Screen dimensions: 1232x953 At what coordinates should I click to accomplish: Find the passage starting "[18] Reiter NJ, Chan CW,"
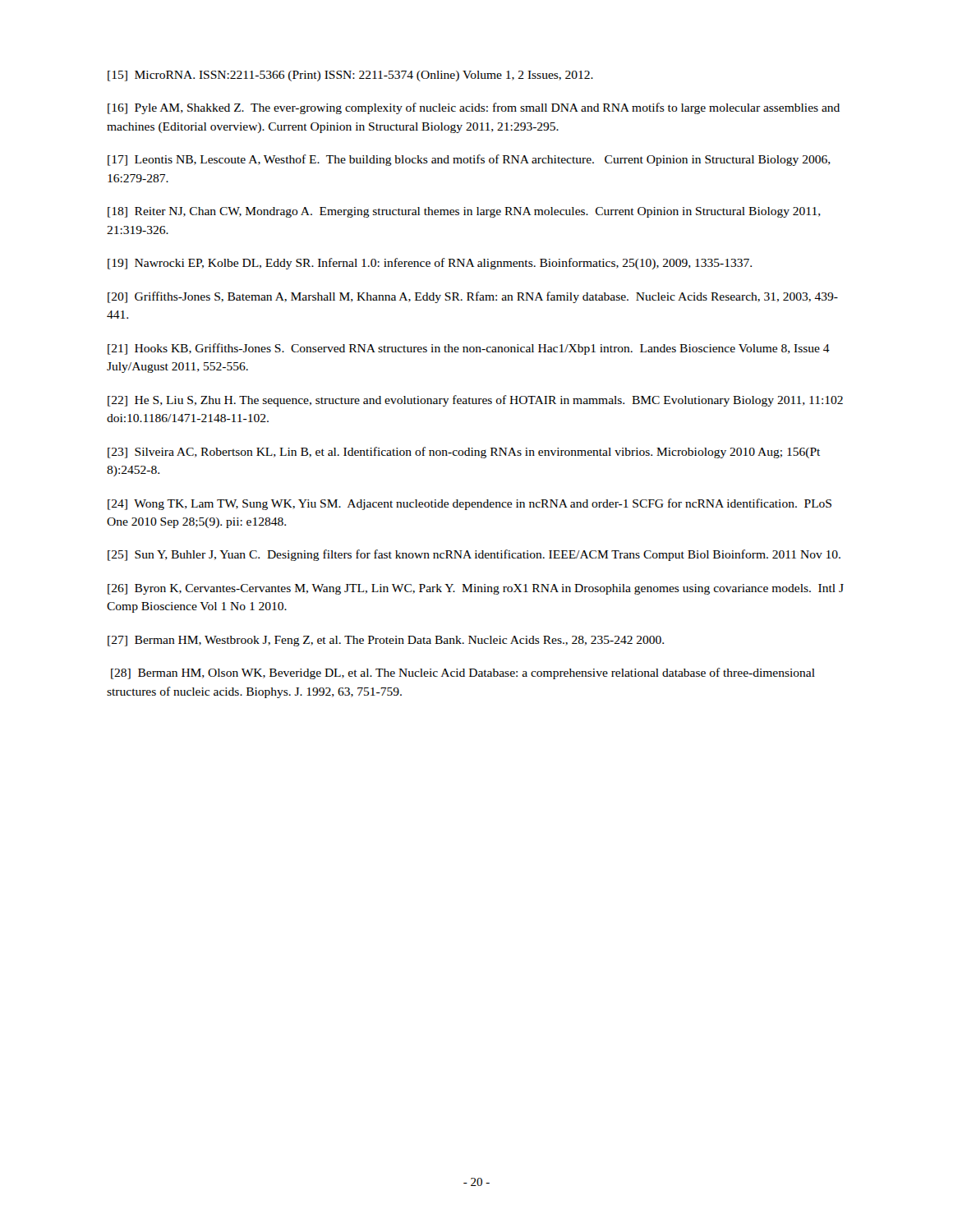(464, 220)
